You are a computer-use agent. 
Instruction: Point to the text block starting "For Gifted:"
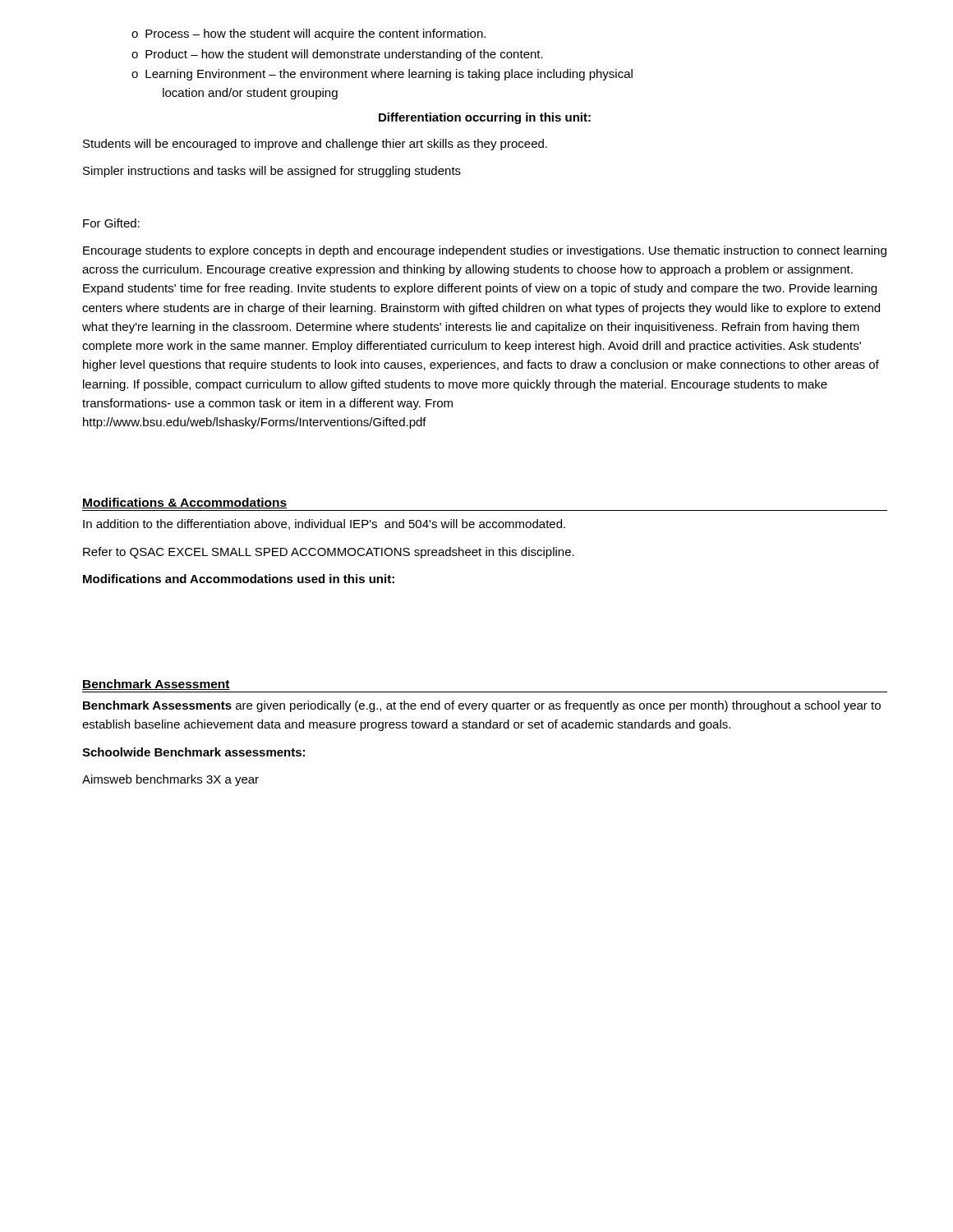tap(111, 223)
